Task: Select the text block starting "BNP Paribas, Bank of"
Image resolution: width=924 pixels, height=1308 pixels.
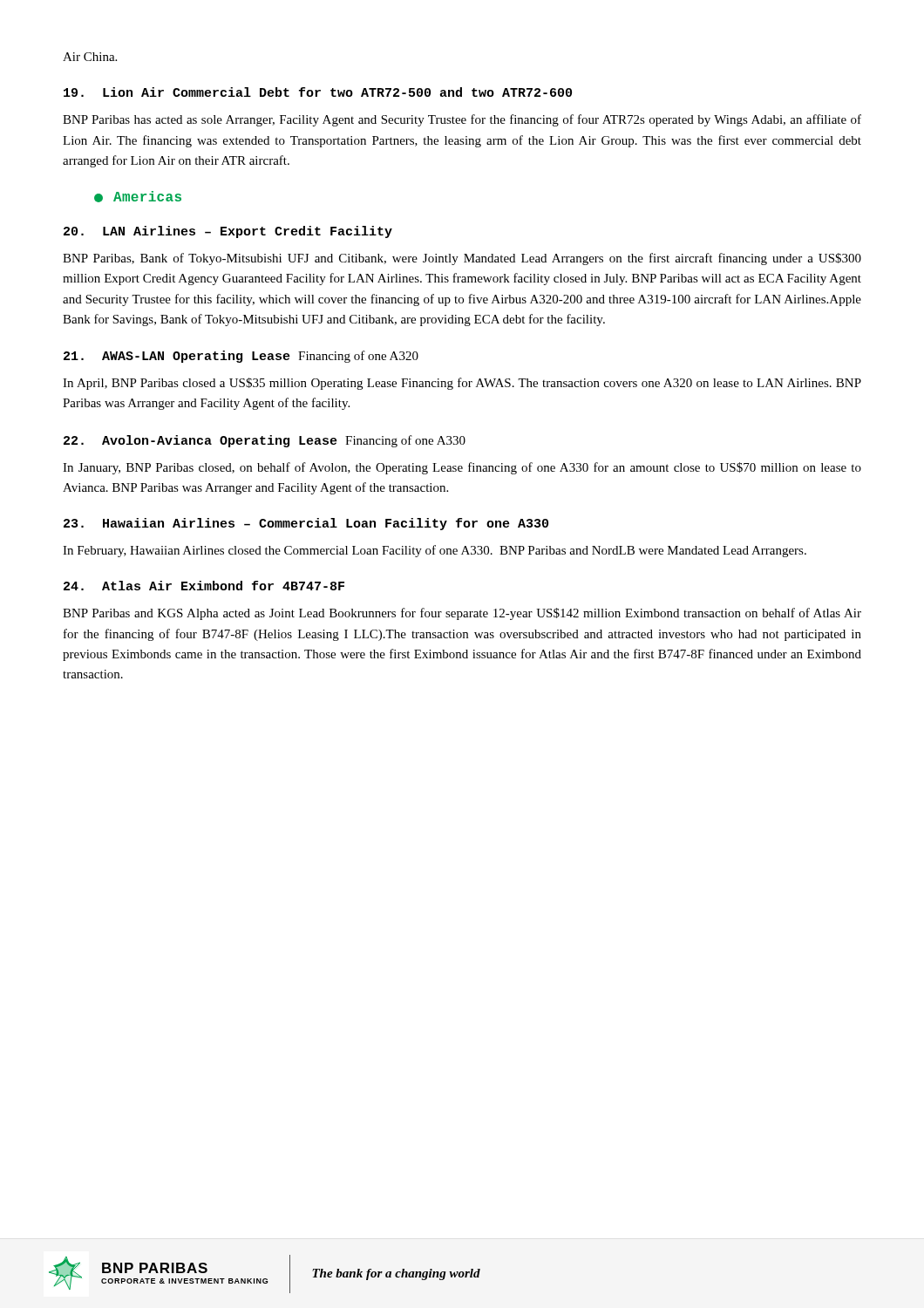Action: 462,289
